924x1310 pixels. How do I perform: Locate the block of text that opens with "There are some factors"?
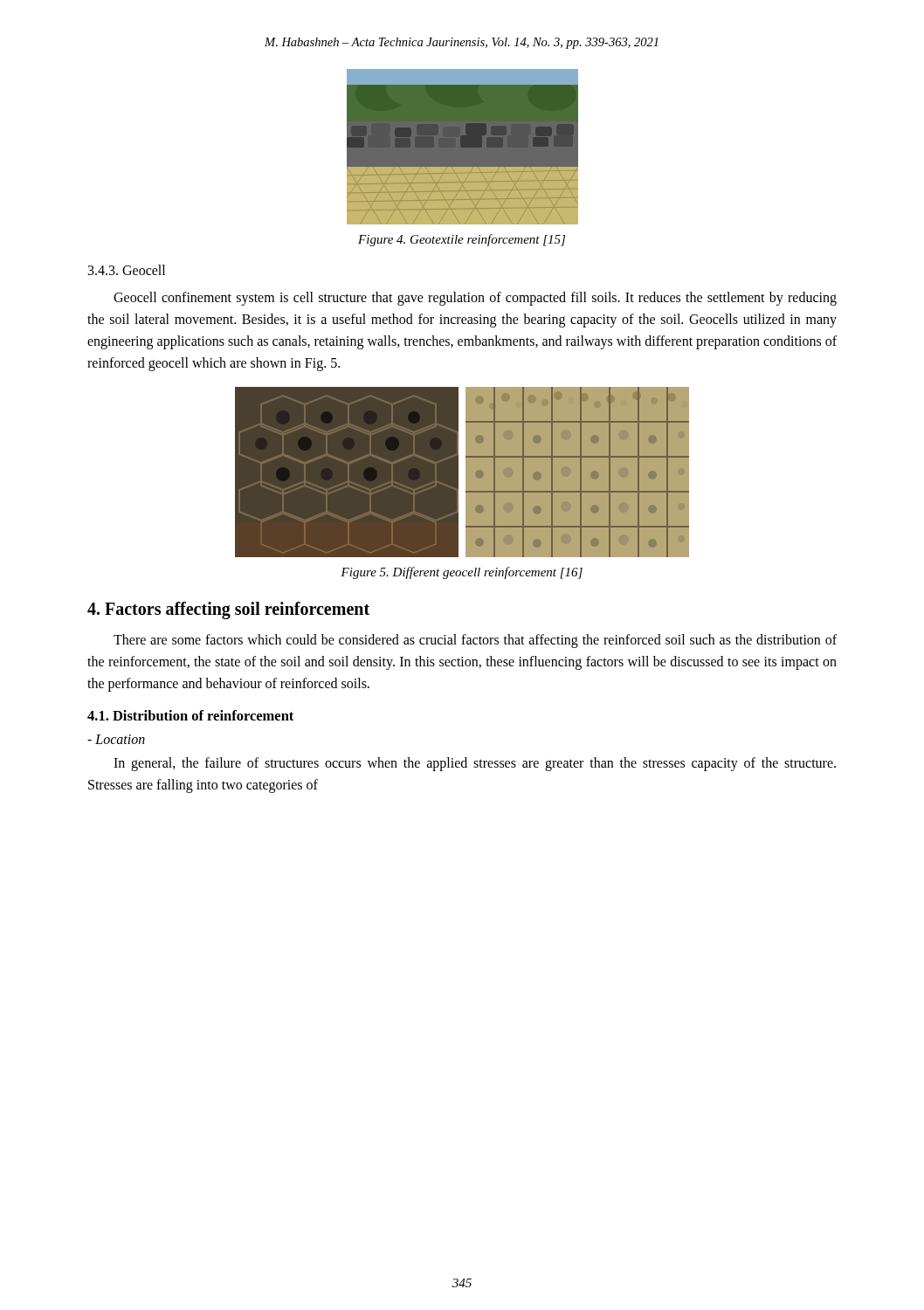pyautogui.click(x=462, y=661)
